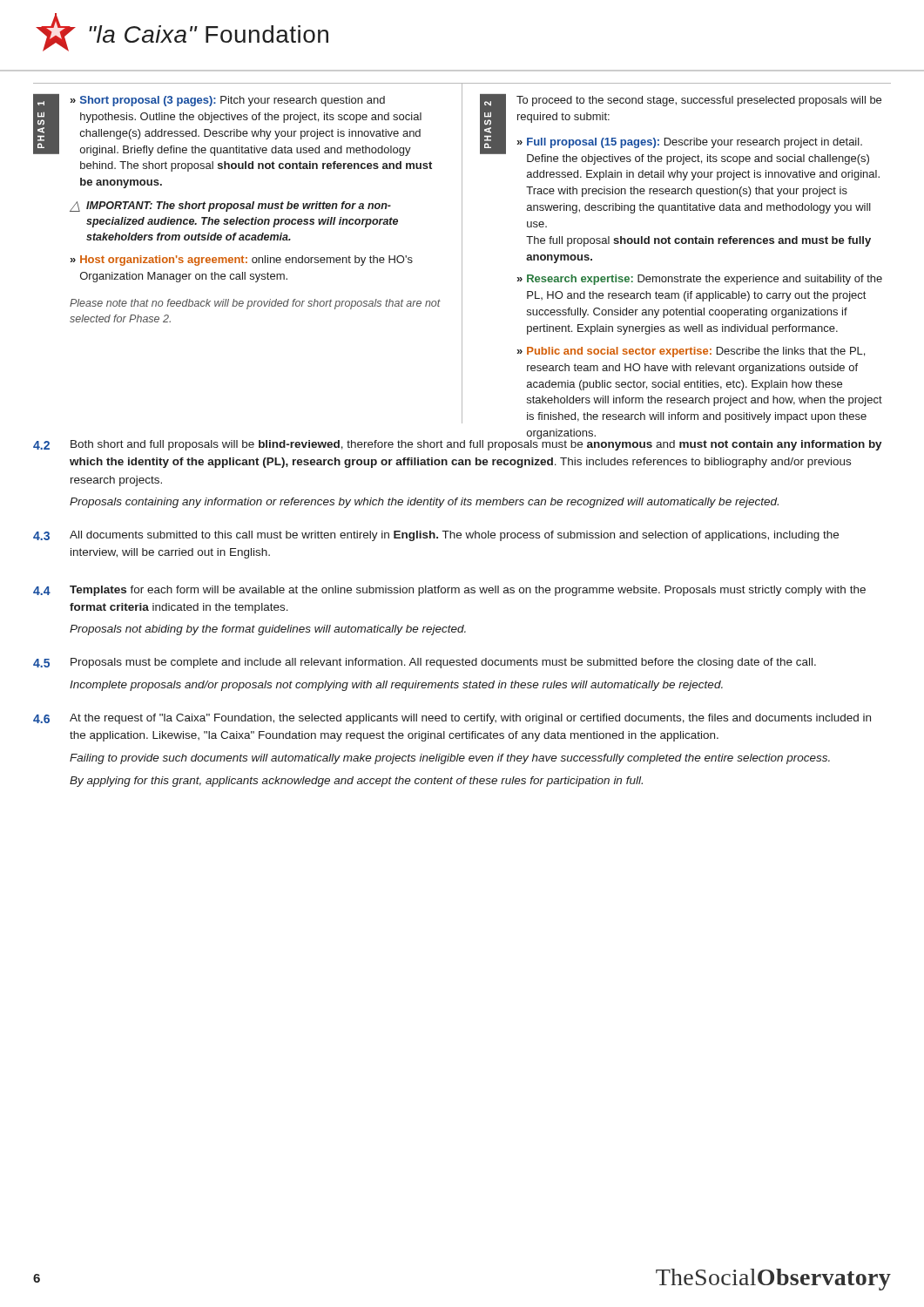Click on the text block that reads "6 At the"
The image size is (924, 1307).
click(x=462, y=749)
